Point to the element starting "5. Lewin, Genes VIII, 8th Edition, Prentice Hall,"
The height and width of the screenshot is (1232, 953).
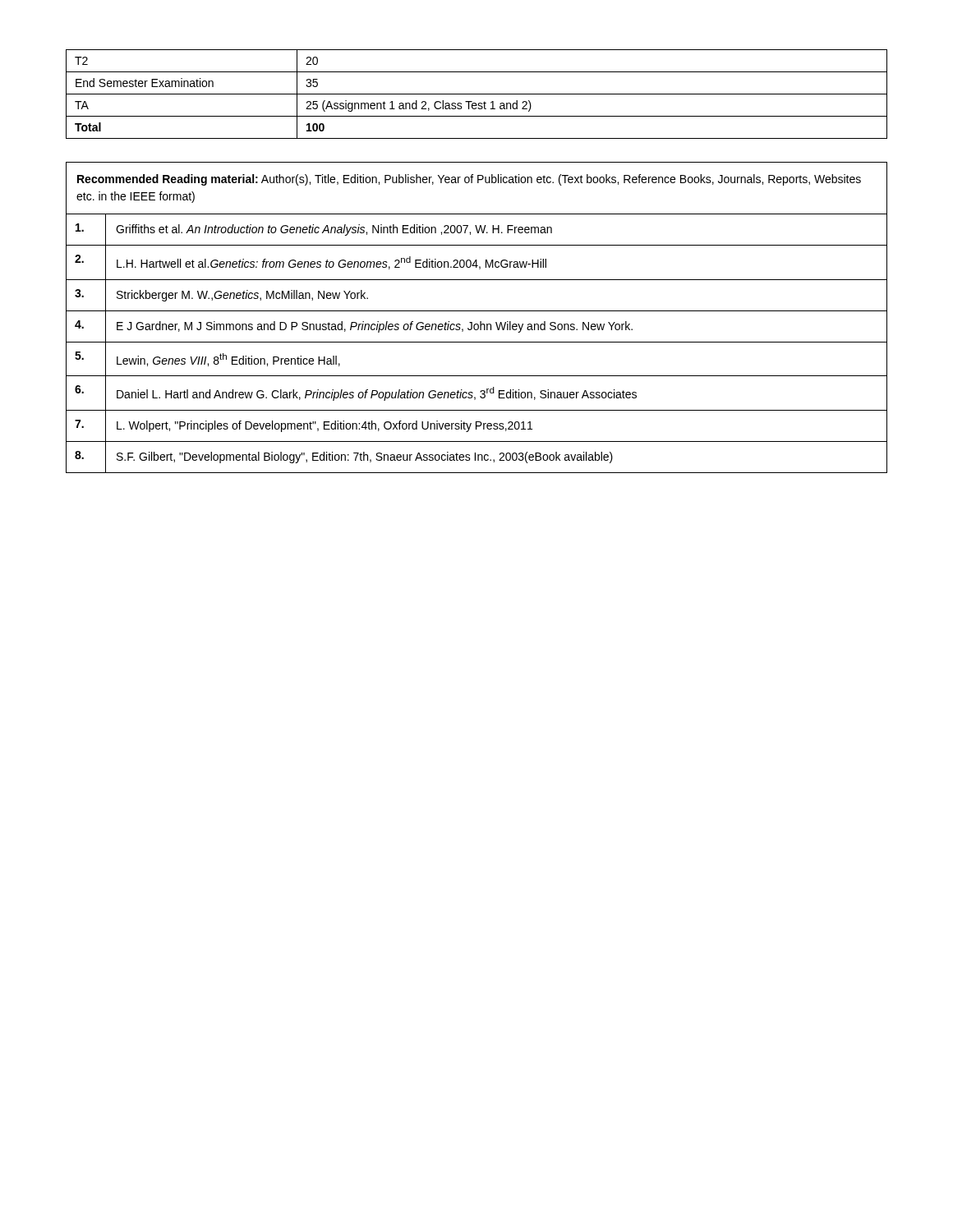[476, 359]
